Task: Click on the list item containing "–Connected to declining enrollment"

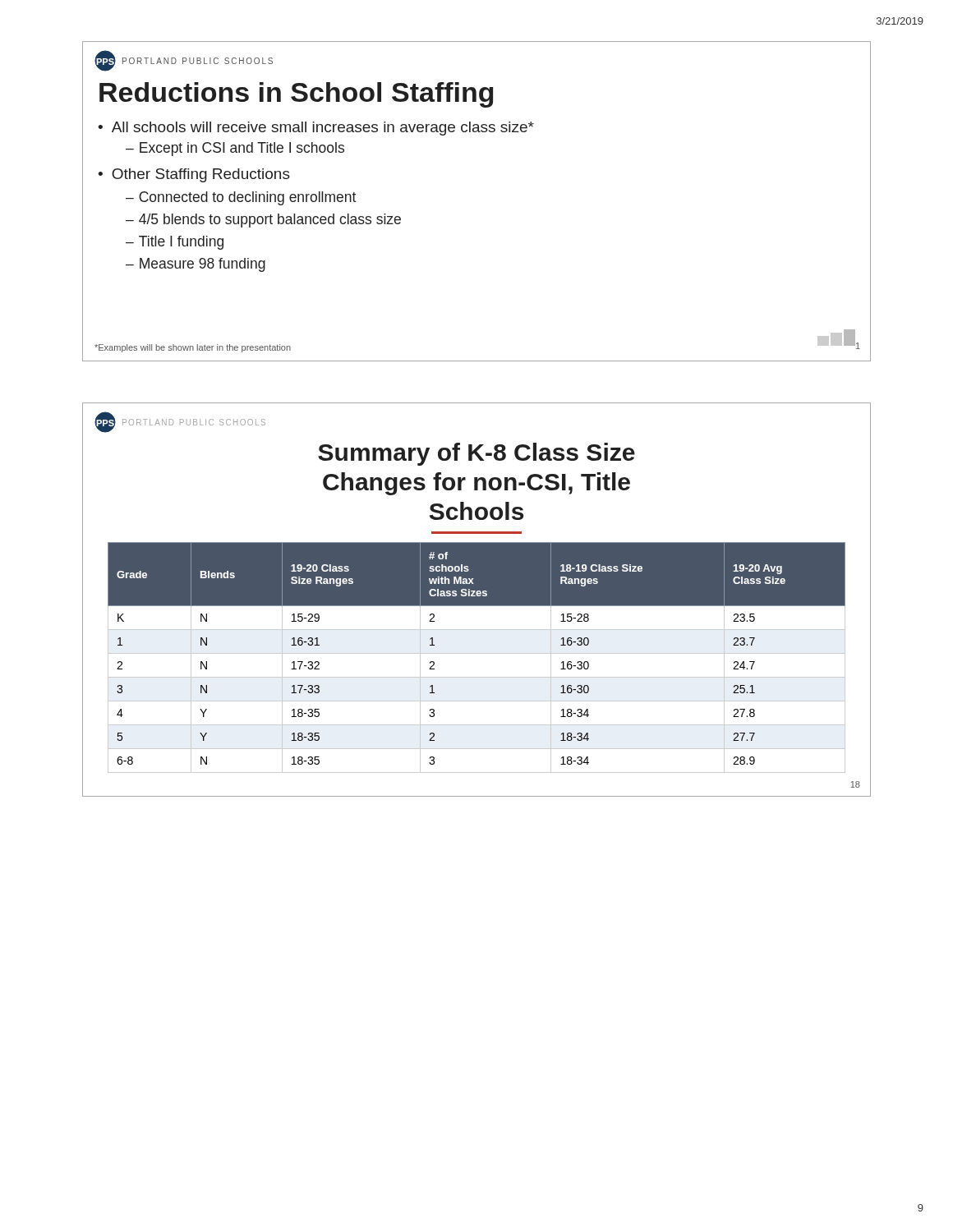Action: [241, 198]
